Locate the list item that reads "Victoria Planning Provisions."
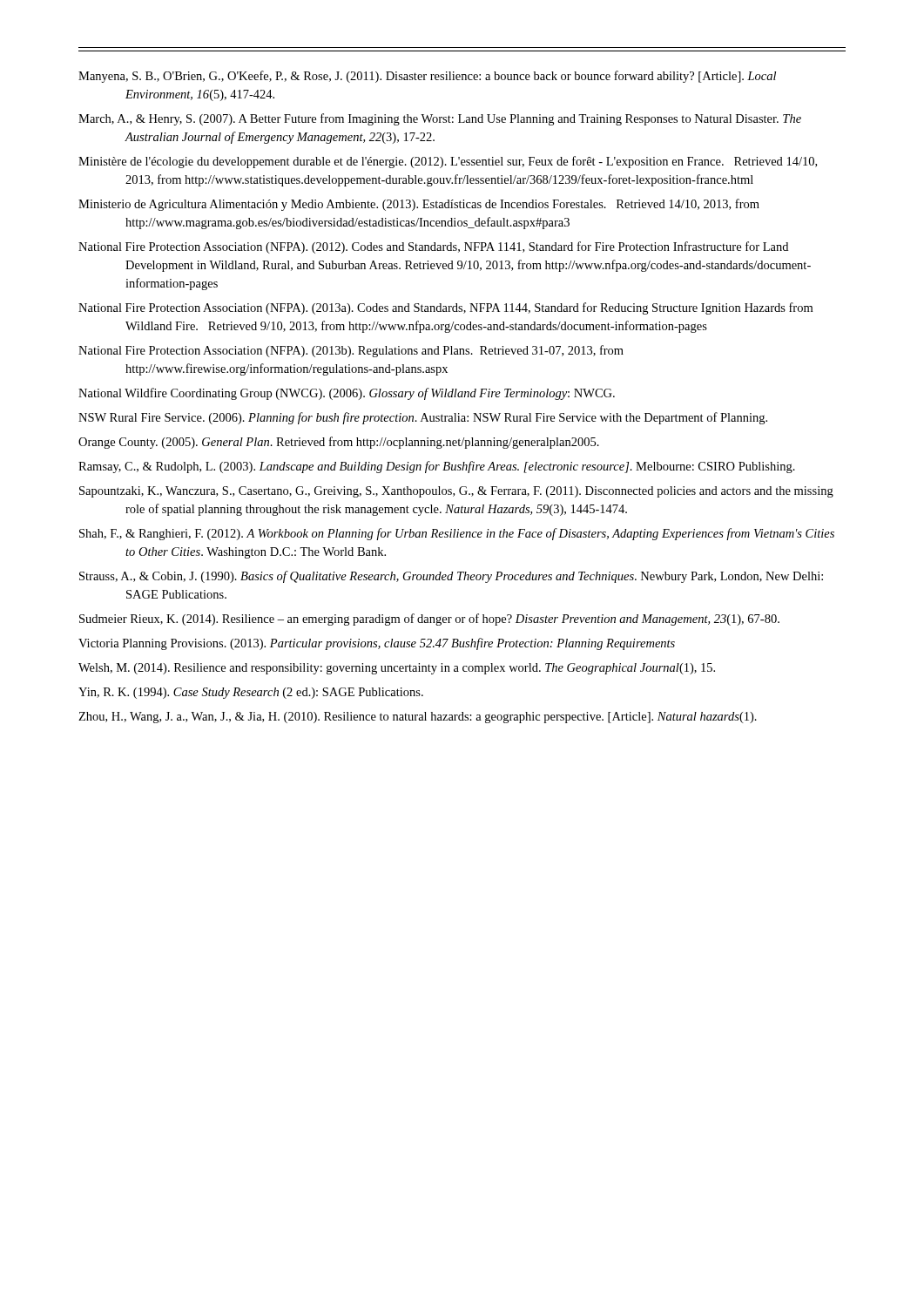This screenshot has width=924, height=1307. click(x=377, y=643)
